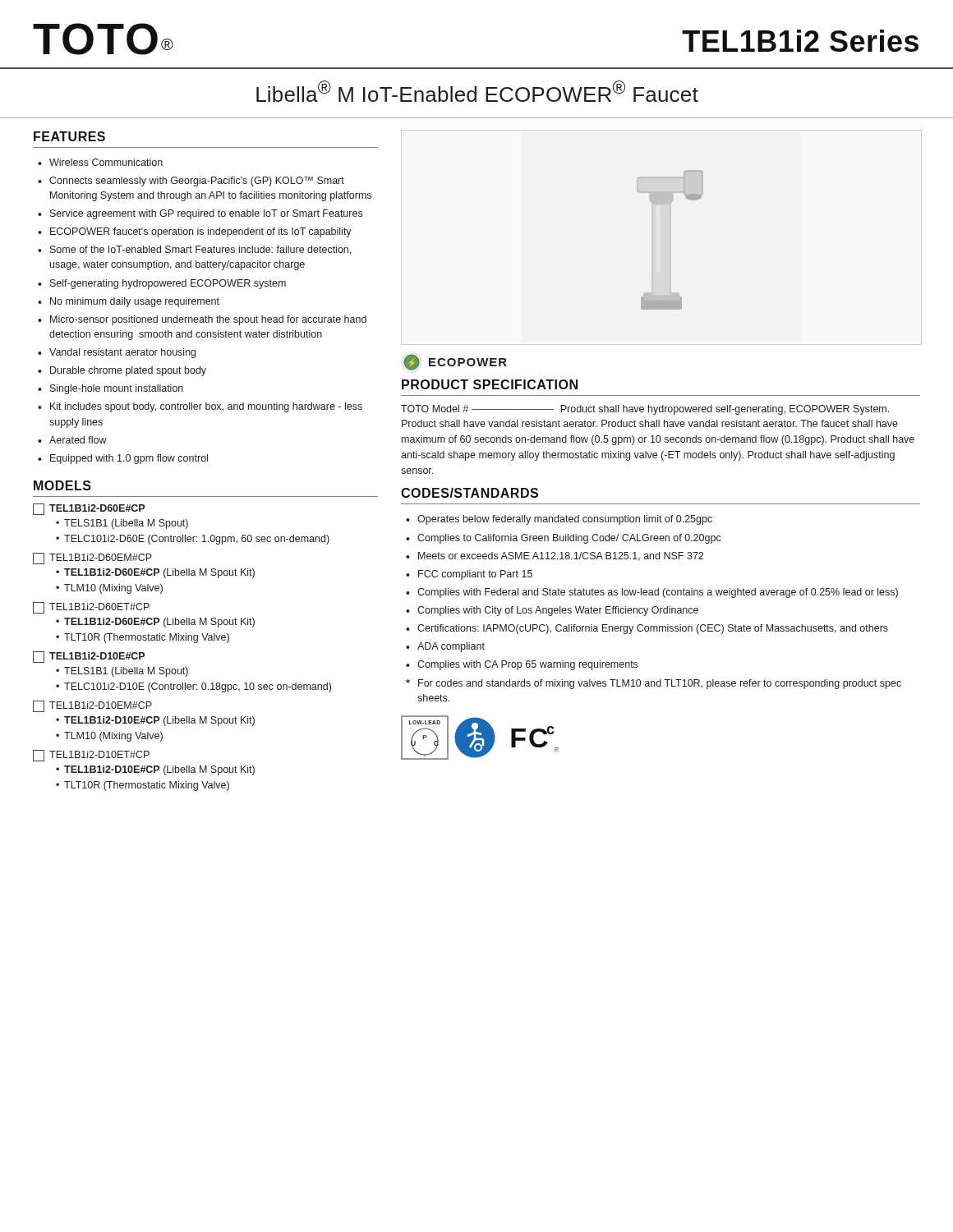Locate the list item containing "Wireless Communication"

(106, 162)
